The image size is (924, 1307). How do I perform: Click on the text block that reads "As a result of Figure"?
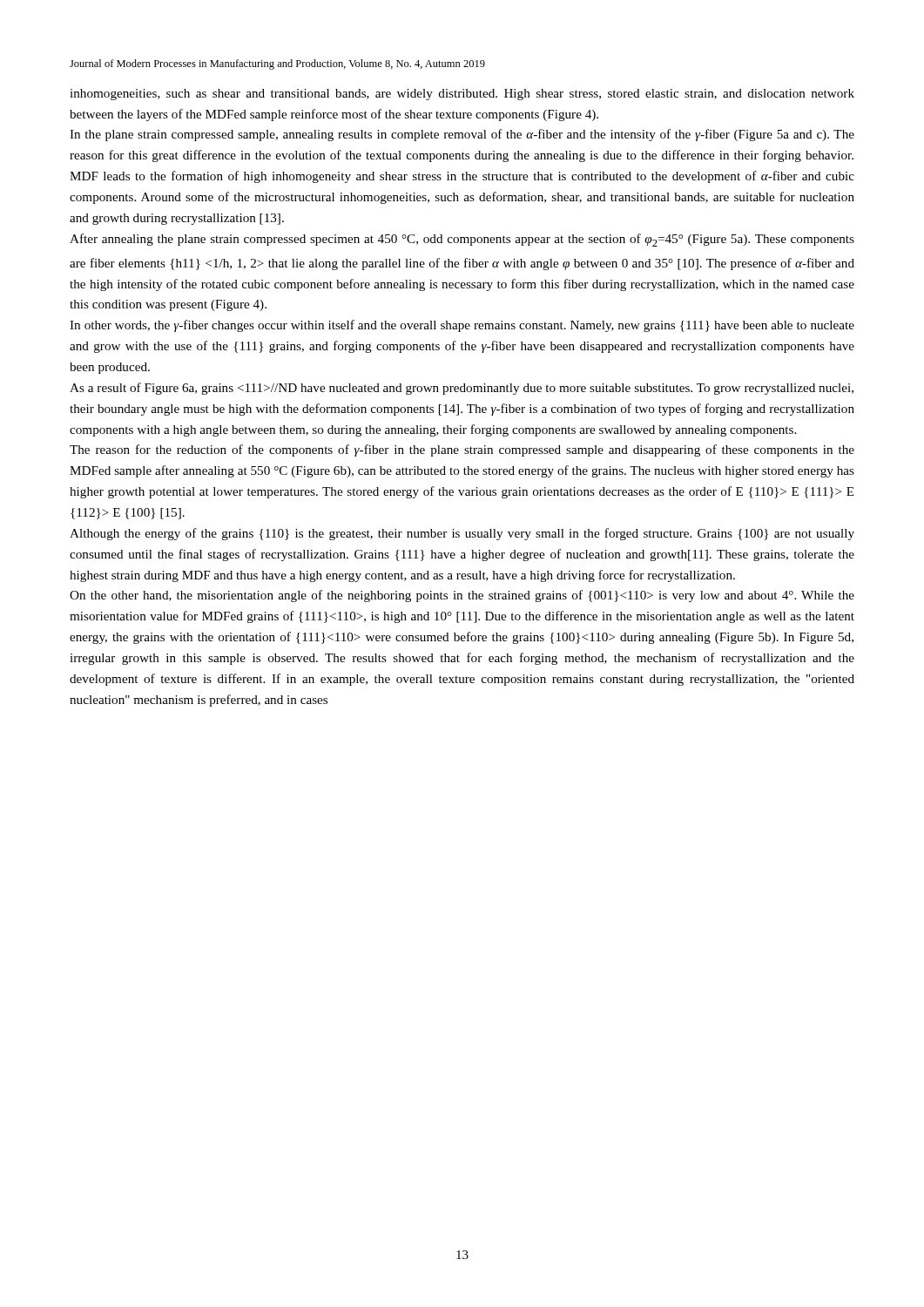coord(462,408)
